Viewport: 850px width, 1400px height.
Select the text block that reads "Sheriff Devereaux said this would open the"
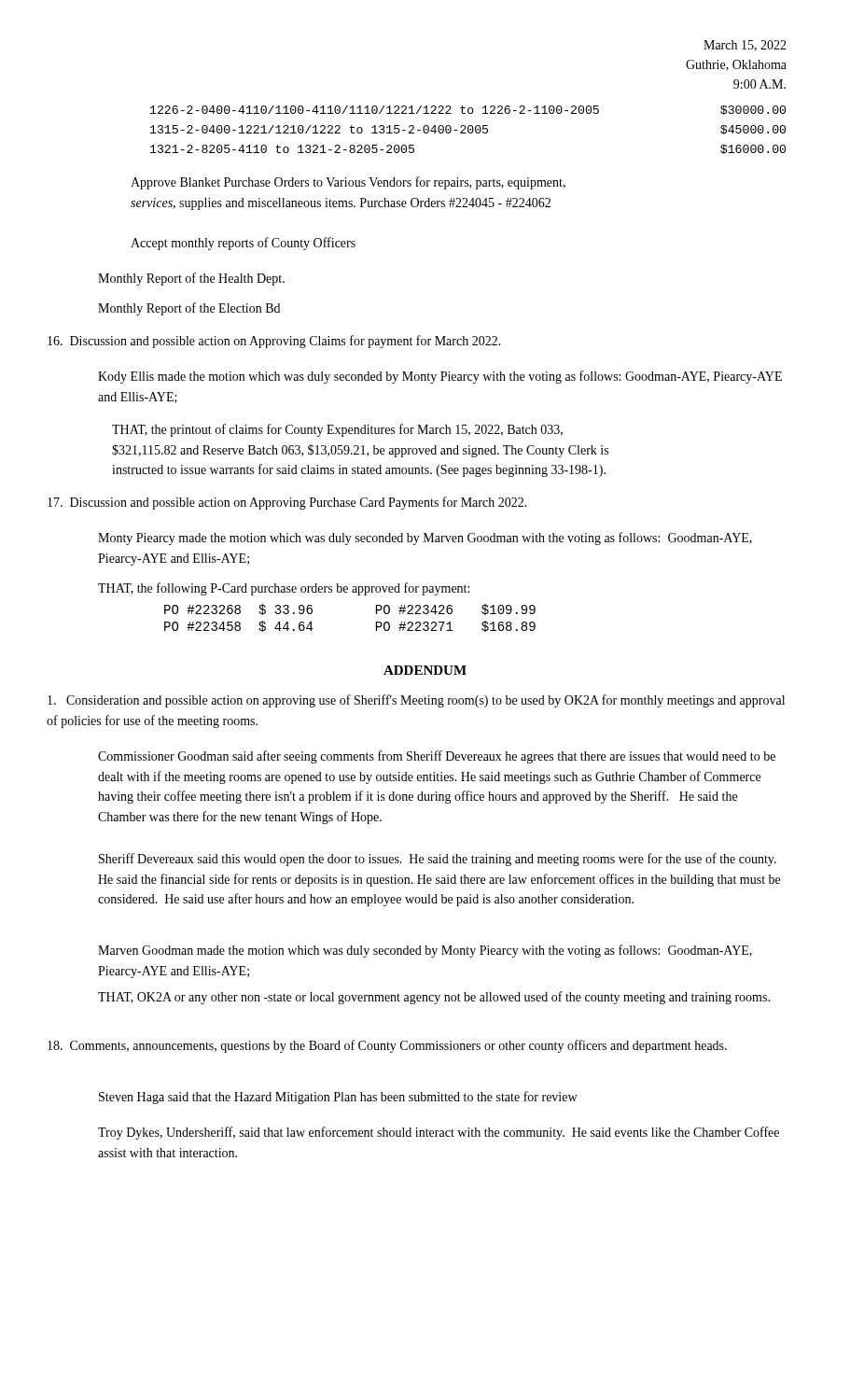(x=439, y=879)
